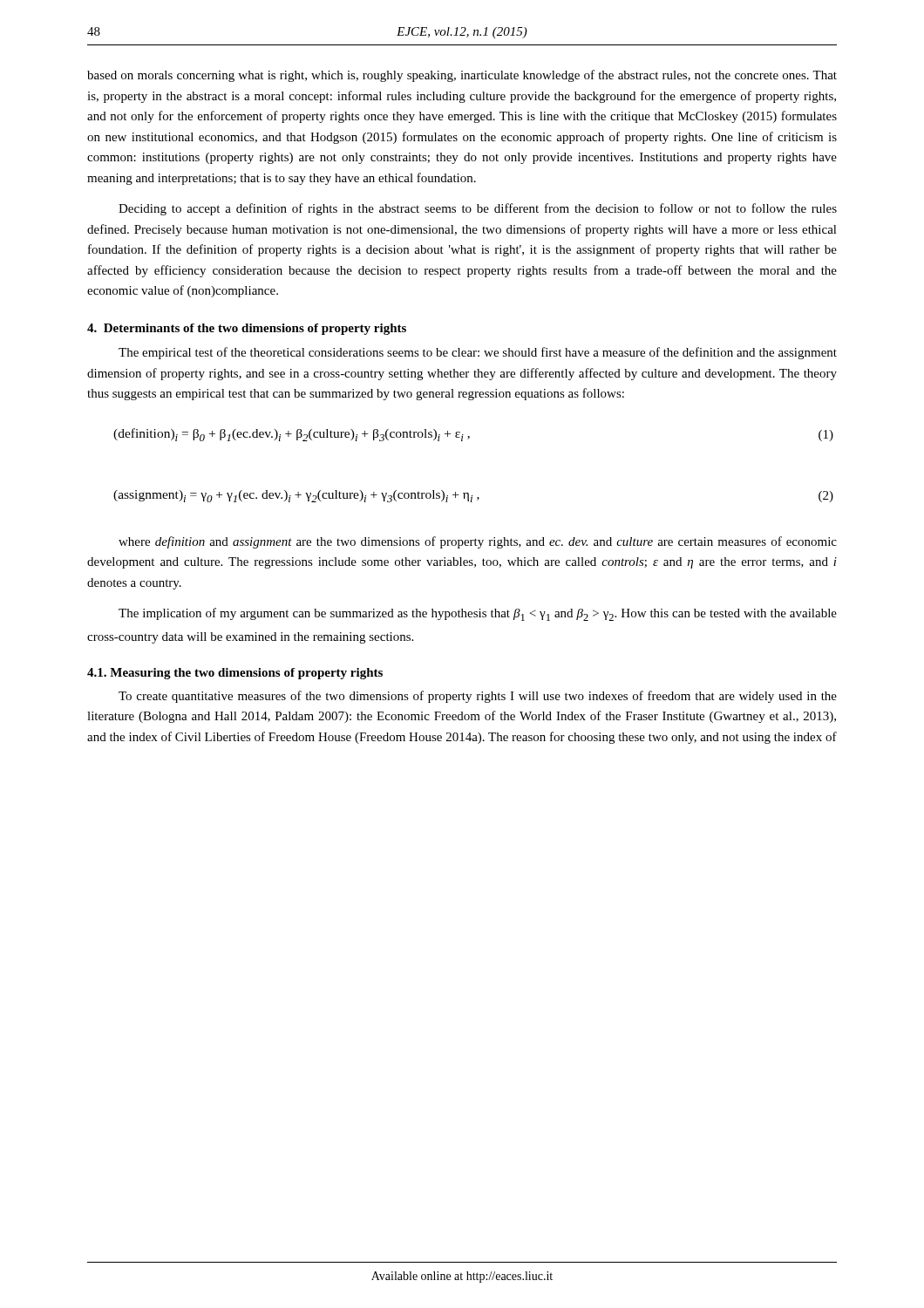This screenshot has height=1308, width=924.
Task: Where is the passage that starts "based on morals concerning what"?
Action: [462, 127]
